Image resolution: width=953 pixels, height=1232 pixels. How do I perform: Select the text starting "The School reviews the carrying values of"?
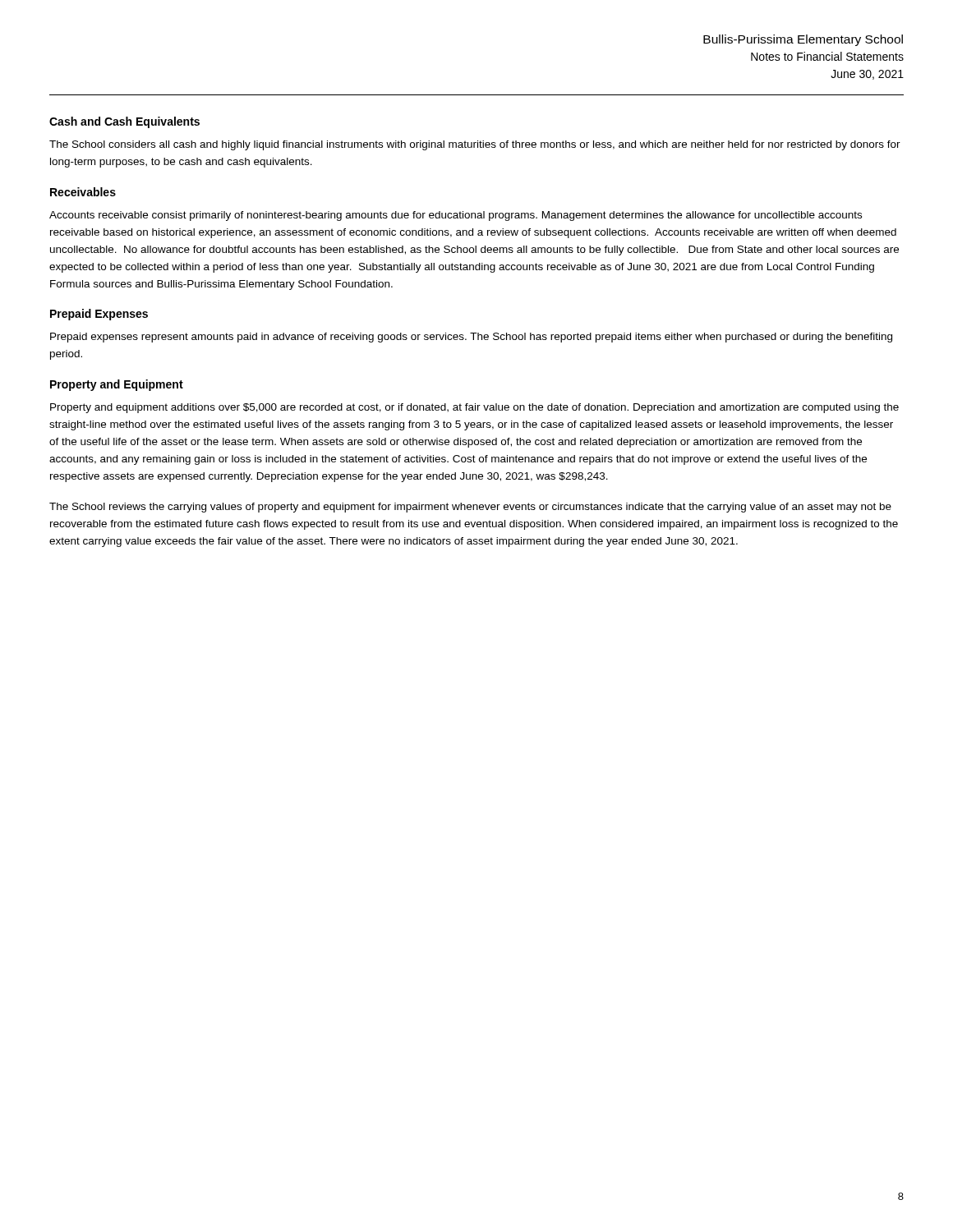click(474, 523)
